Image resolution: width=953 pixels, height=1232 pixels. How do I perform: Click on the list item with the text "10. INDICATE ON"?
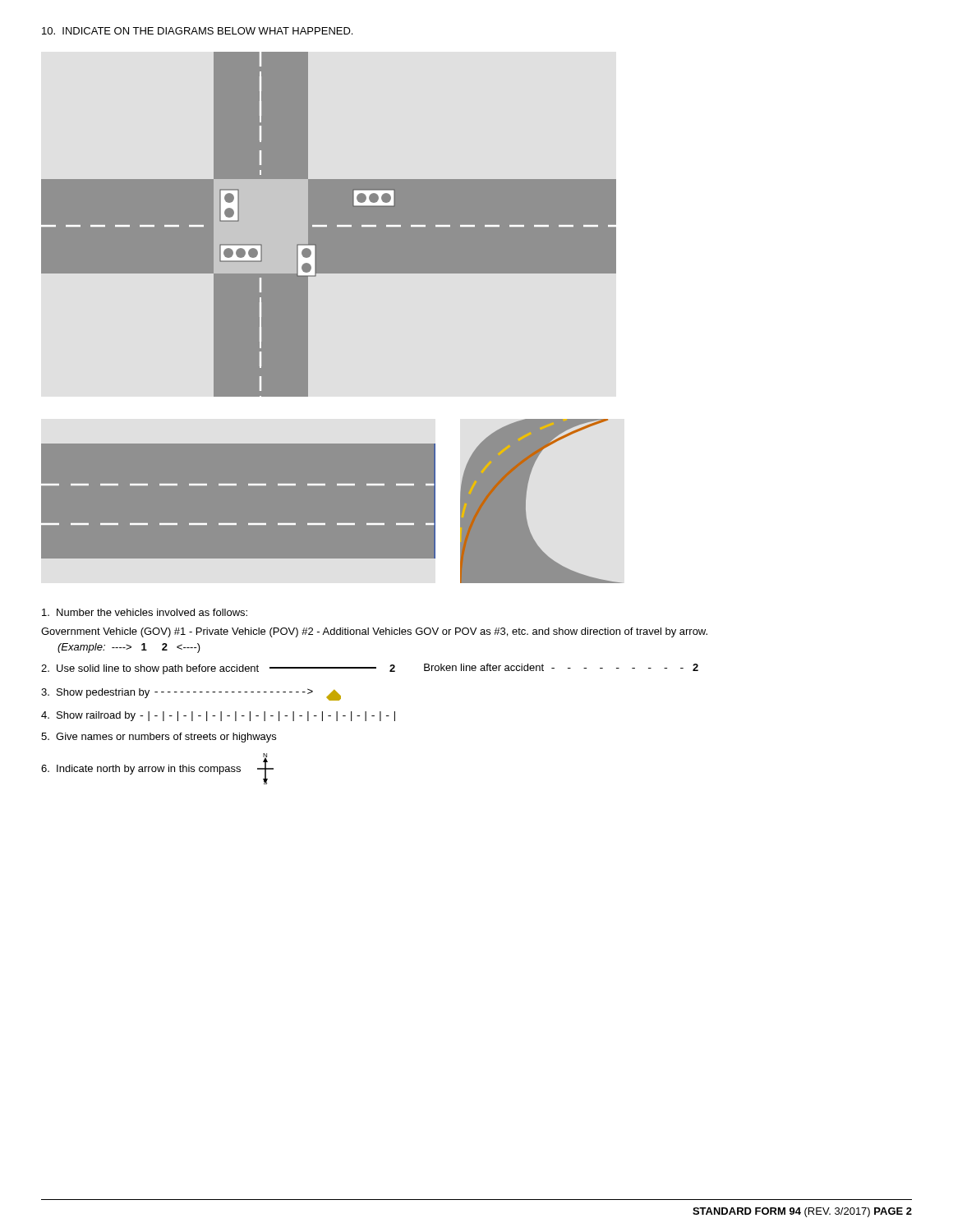(x=197, y=31)
